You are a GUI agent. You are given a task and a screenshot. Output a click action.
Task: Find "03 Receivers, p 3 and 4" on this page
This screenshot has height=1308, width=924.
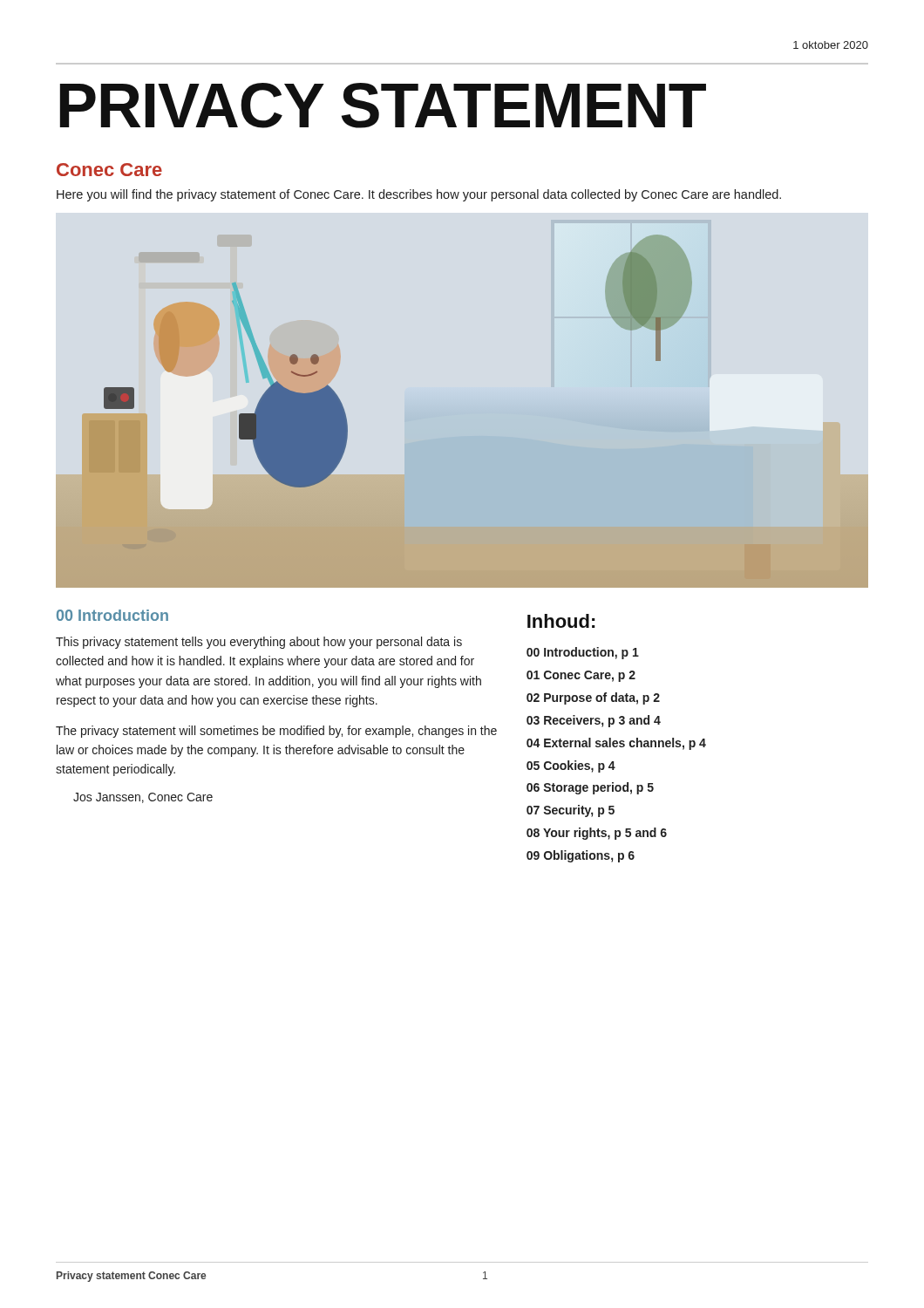pyautogui.click(x=593, y=720)
